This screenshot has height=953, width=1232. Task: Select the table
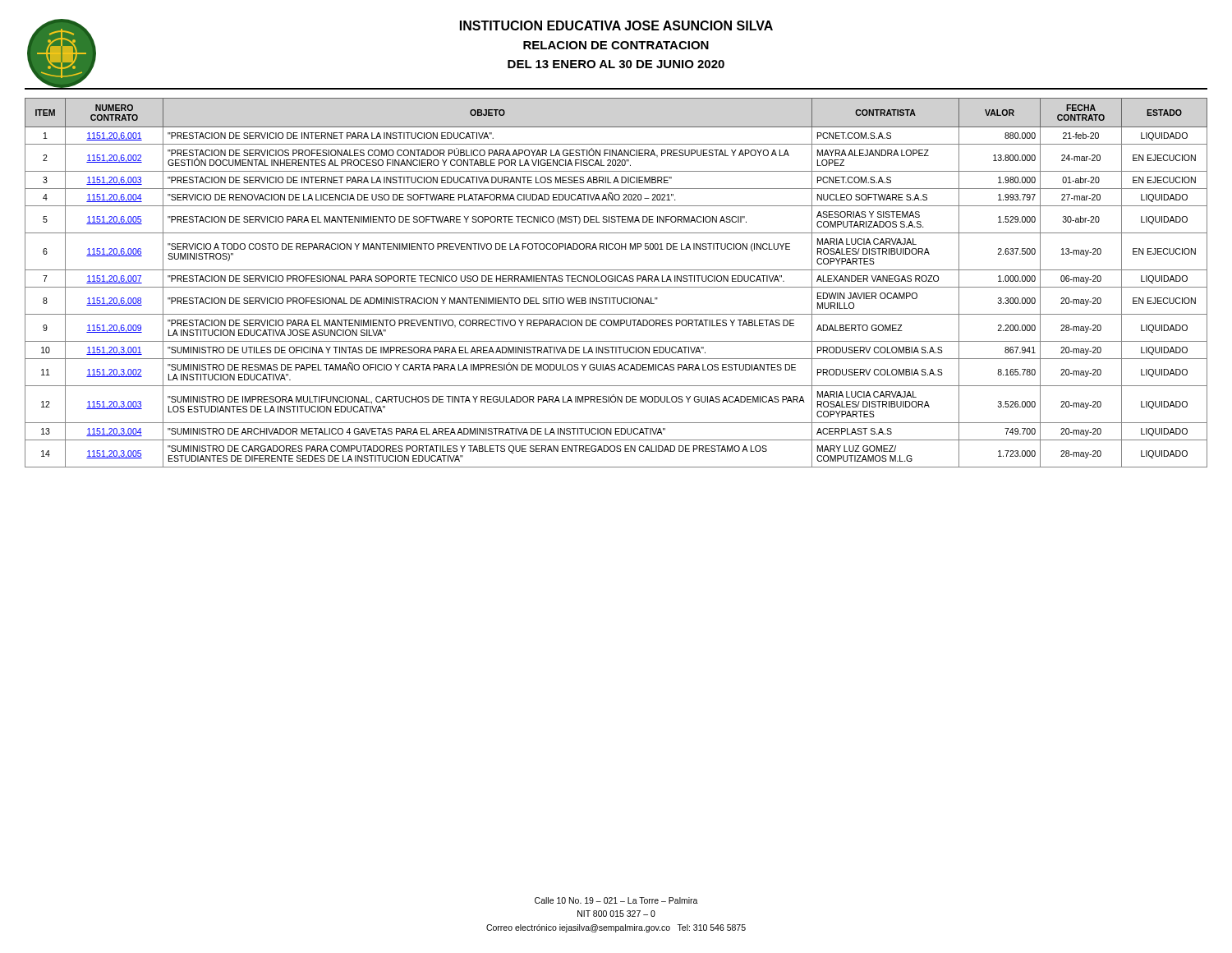[x=616, y=283]
